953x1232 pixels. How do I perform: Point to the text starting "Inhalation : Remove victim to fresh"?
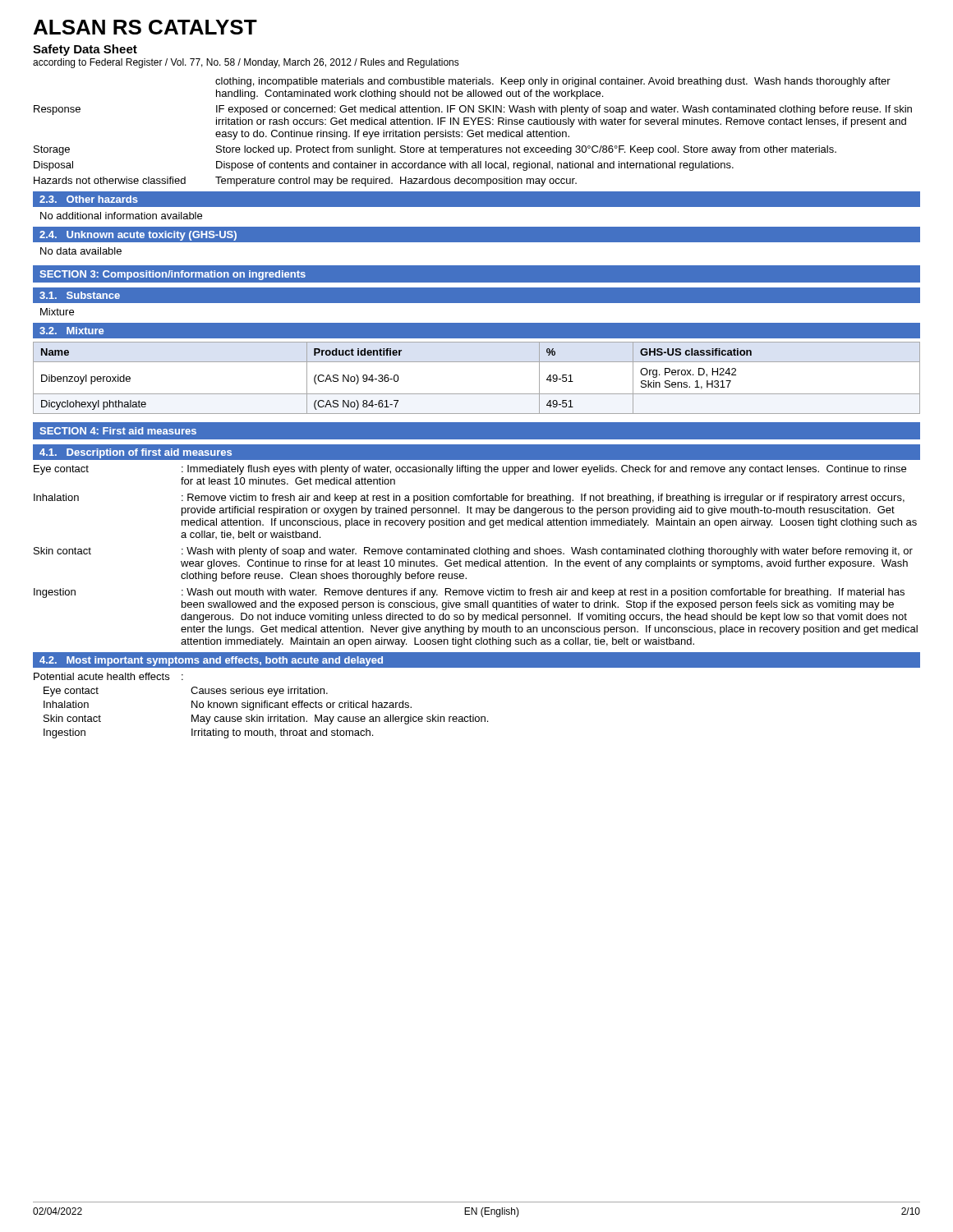pos(476,516)
